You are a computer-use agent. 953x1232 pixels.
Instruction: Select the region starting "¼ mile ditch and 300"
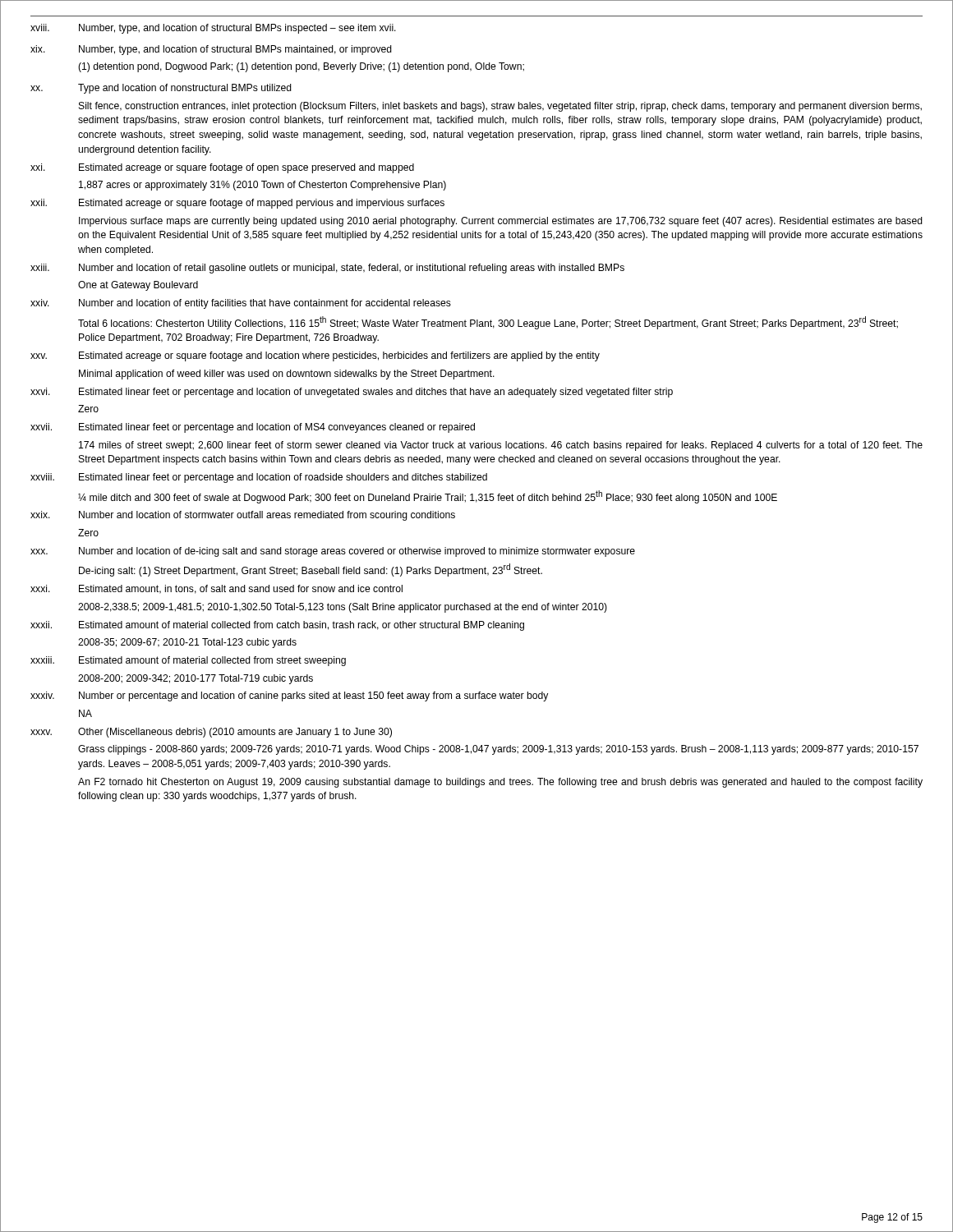tap(428, 496)
